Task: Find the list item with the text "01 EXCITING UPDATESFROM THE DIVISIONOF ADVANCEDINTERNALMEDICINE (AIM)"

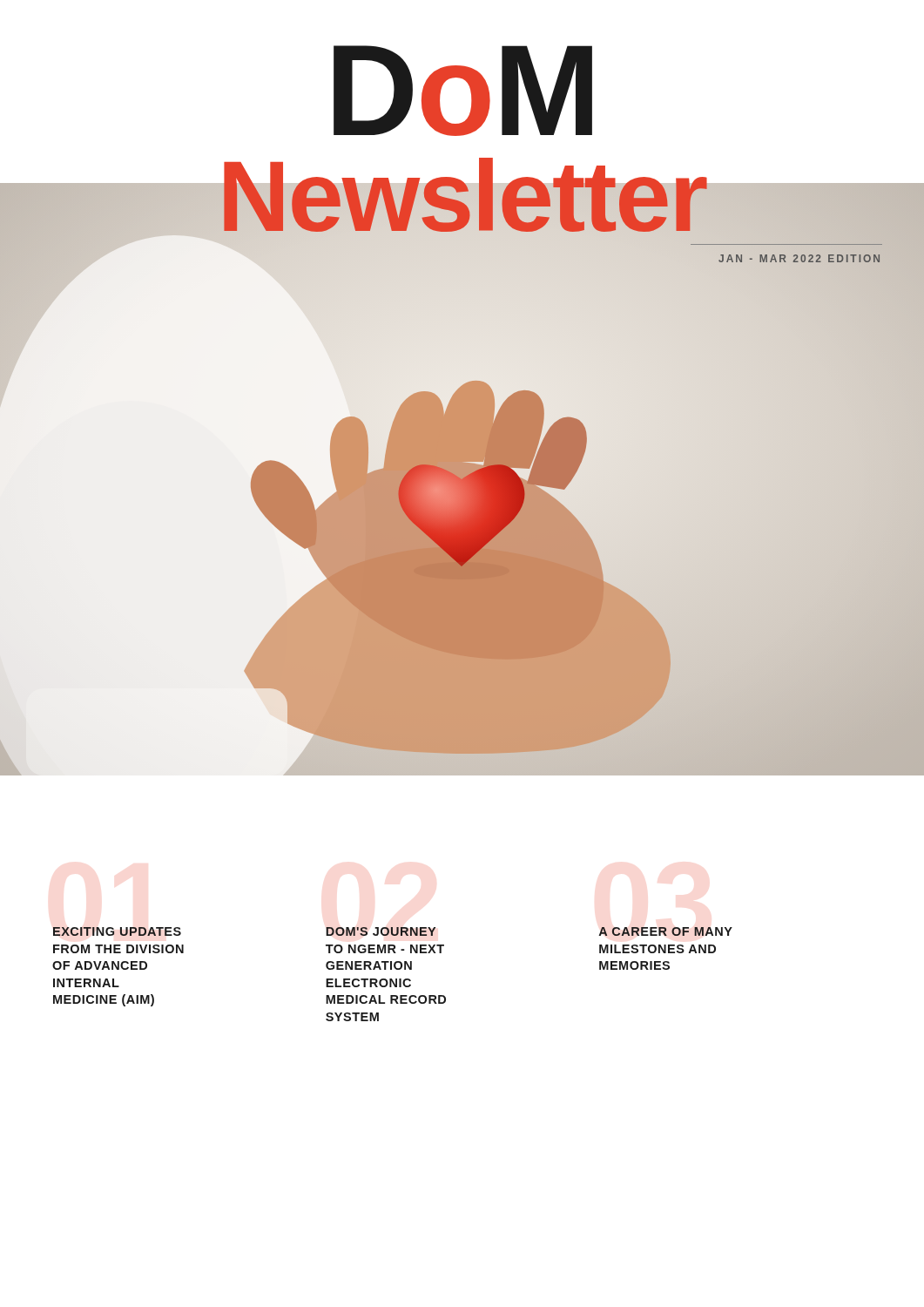Action: tap(127, 936)
